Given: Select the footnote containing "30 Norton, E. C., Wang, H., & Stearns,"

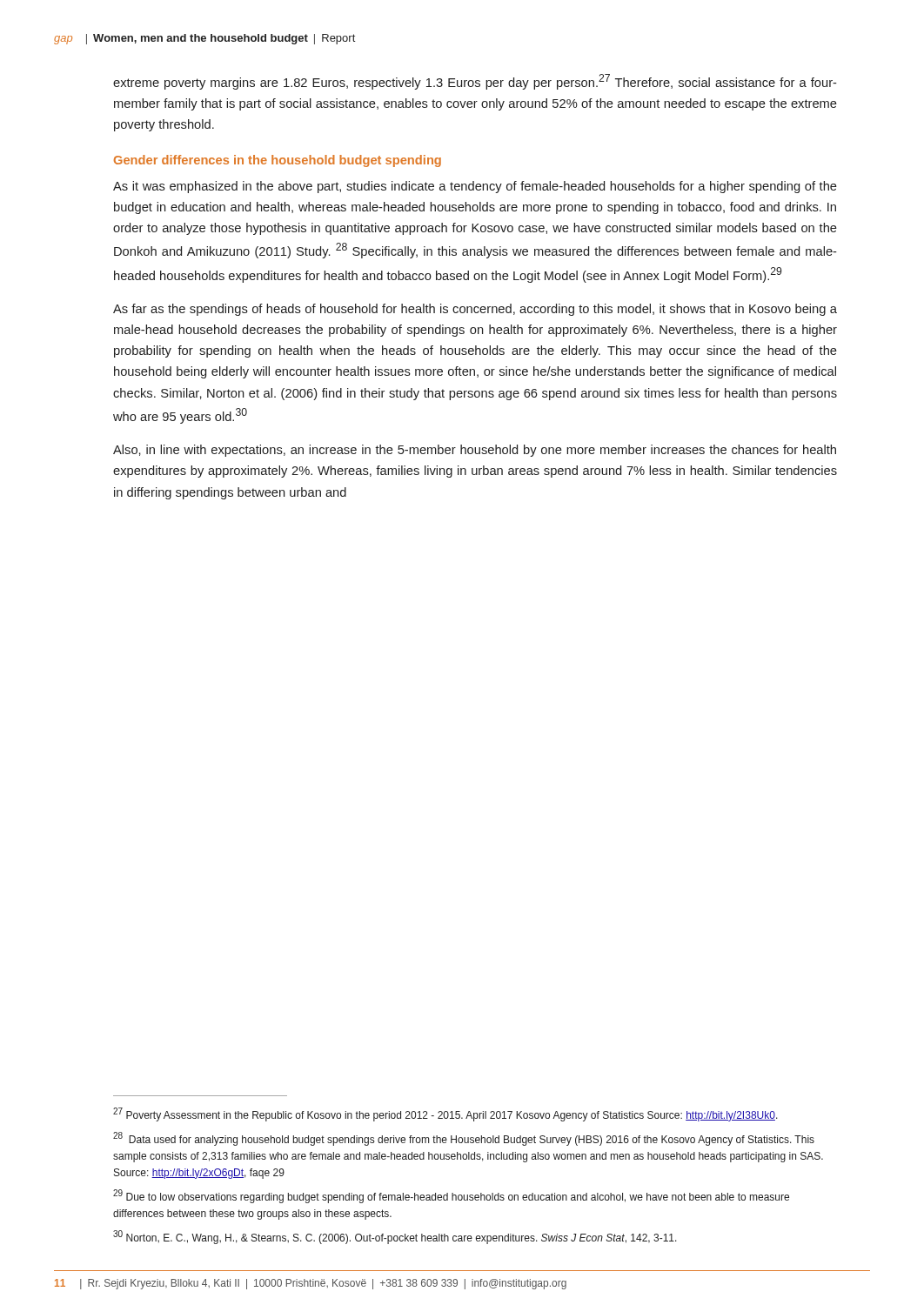Looking at the screenshot, I should (395, 1237).
